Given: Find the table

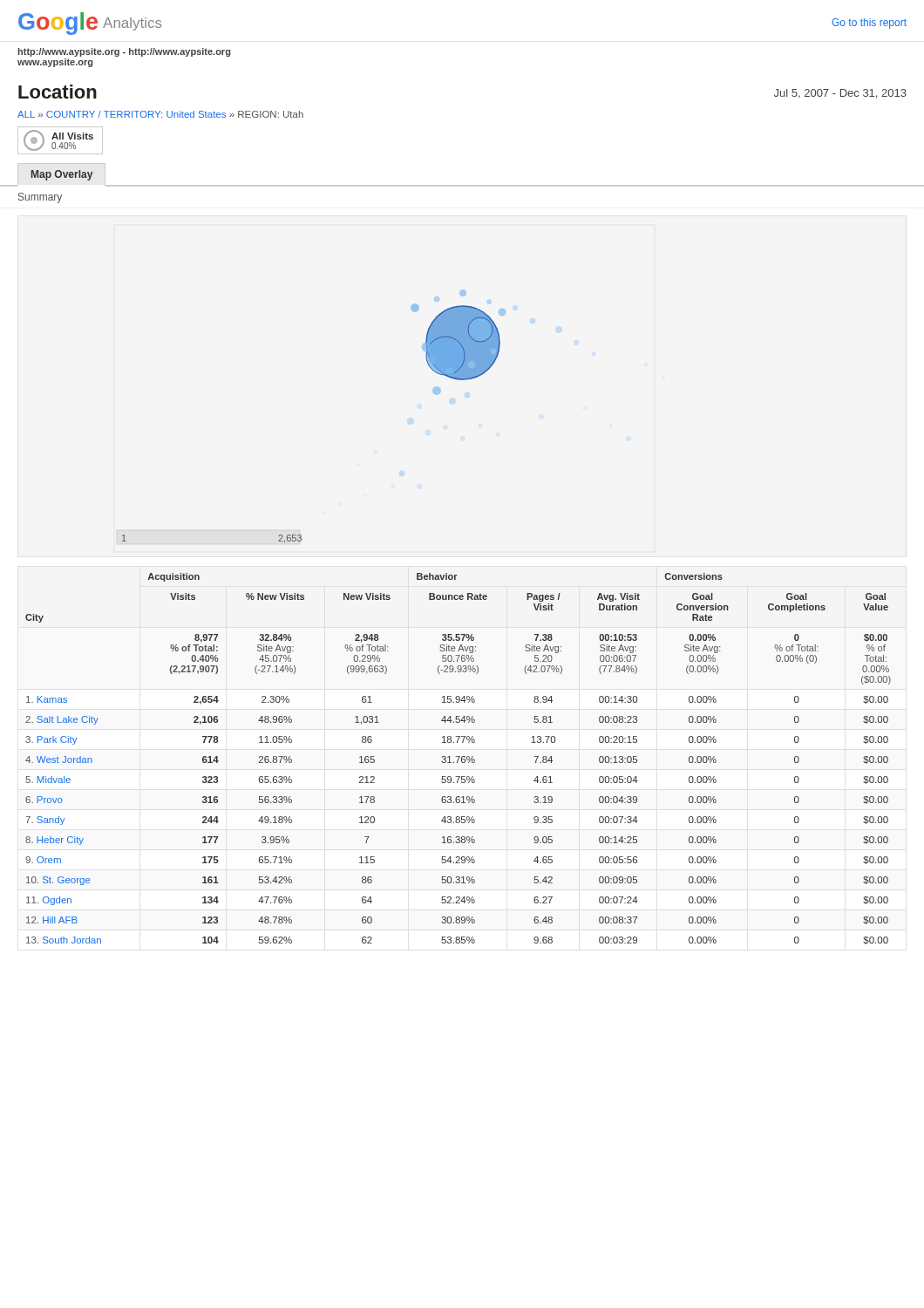Looking at the screenshot, I should click(462, 758).
